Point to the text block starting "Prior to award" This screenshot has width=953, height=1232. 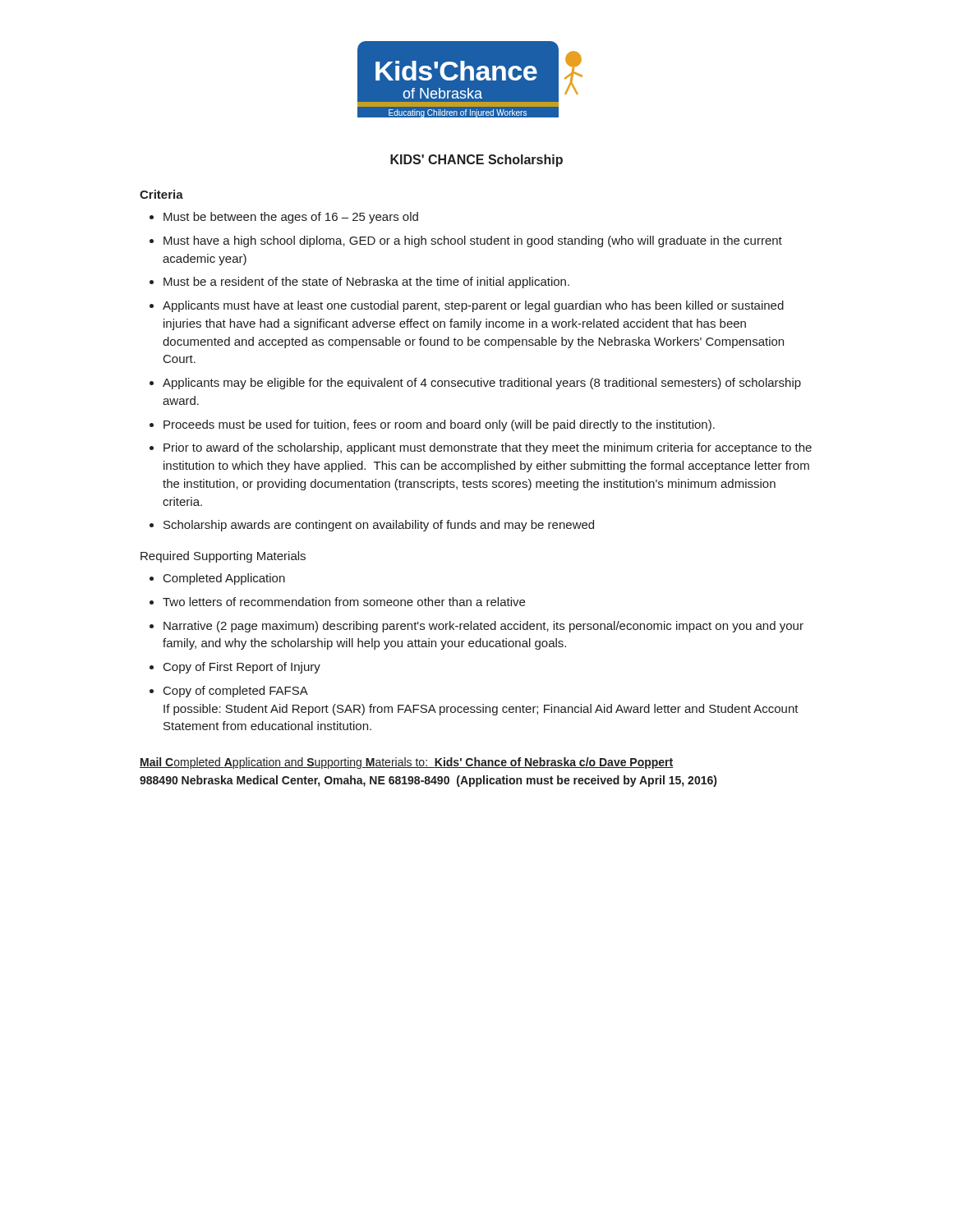point(487,474)
